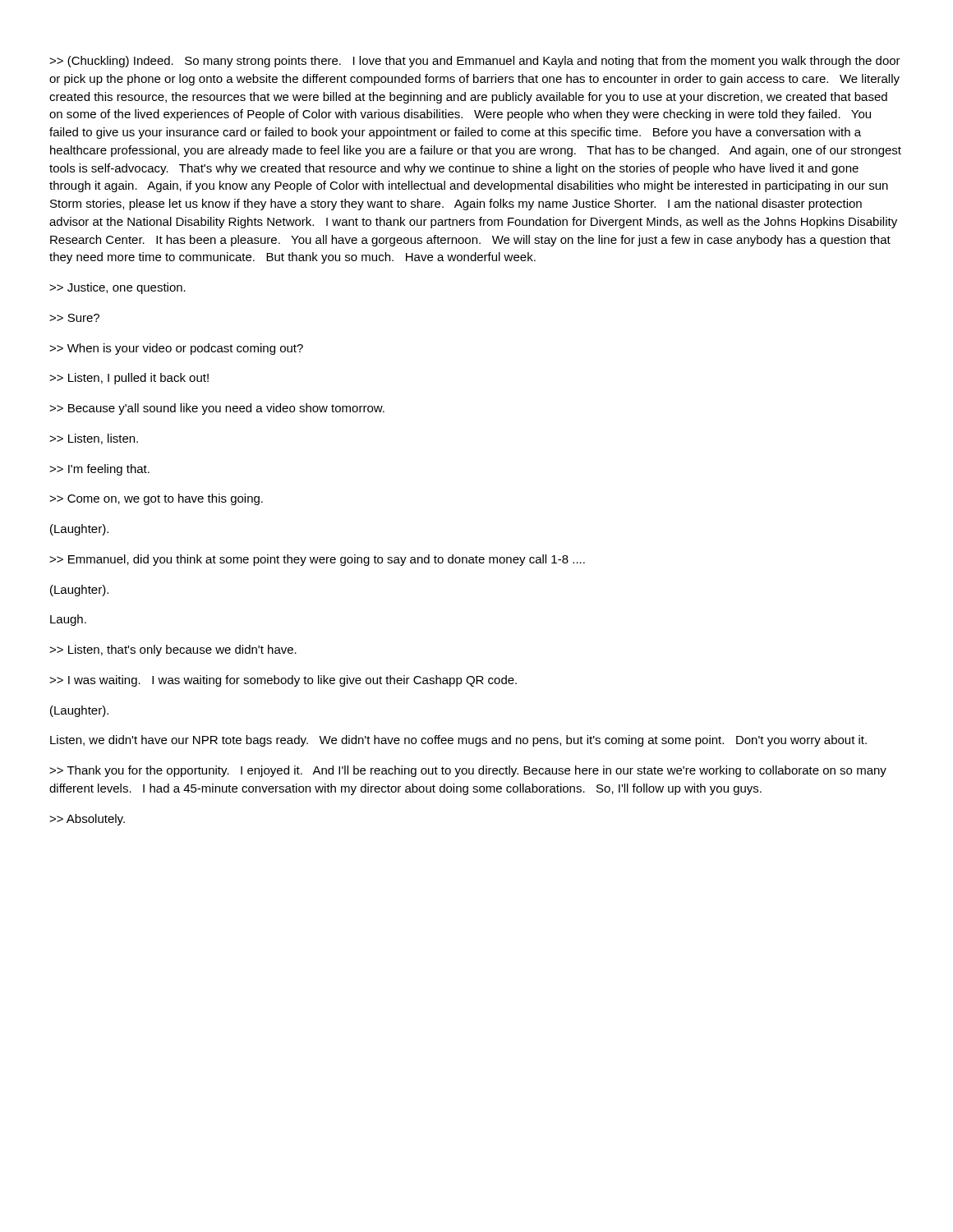Navigate to the text starting ">> Absolutely."
953x1232 pixels.
click(x=87, y=820)
